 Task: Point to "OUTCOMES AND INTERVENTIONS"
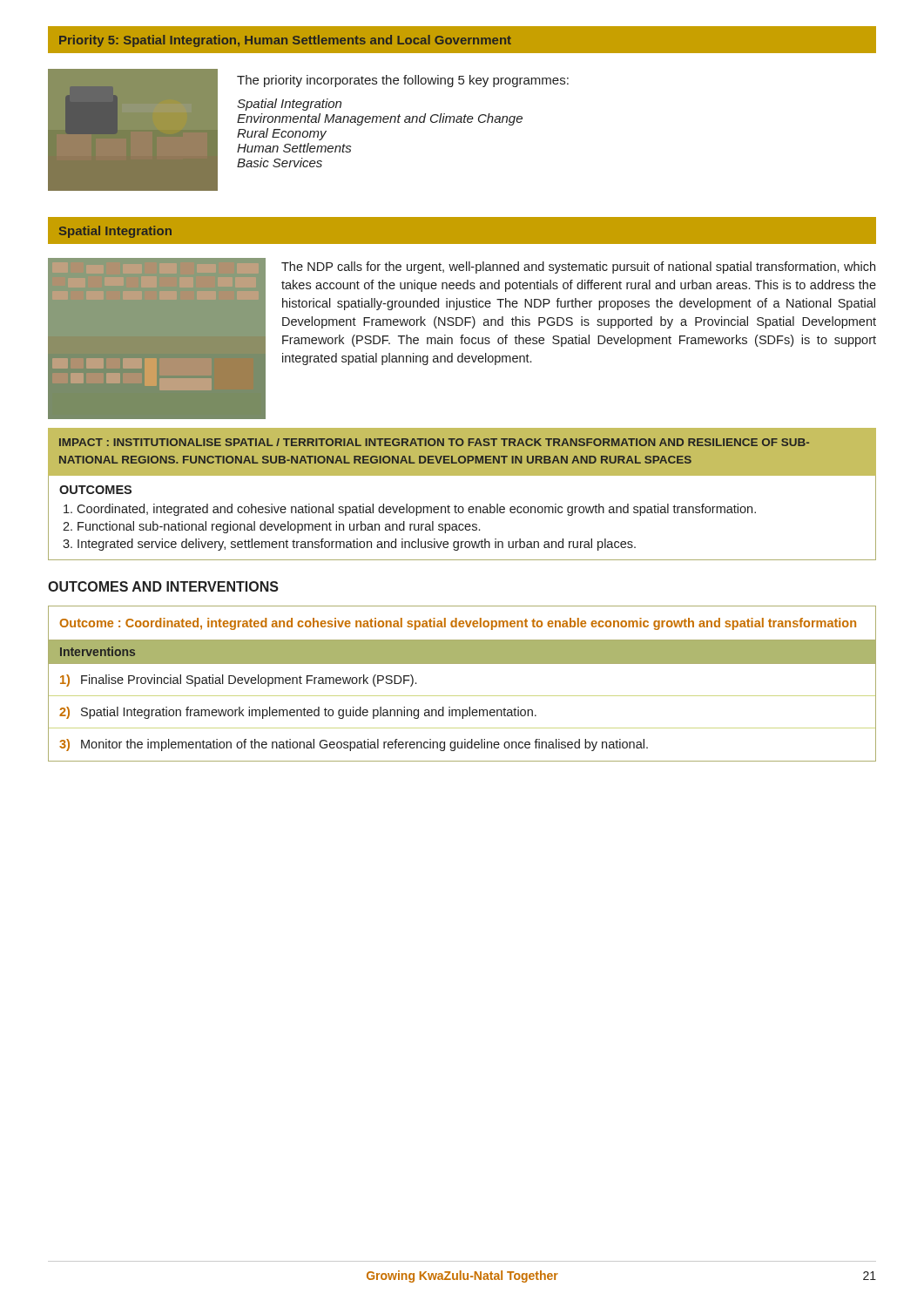click(163, 586)
